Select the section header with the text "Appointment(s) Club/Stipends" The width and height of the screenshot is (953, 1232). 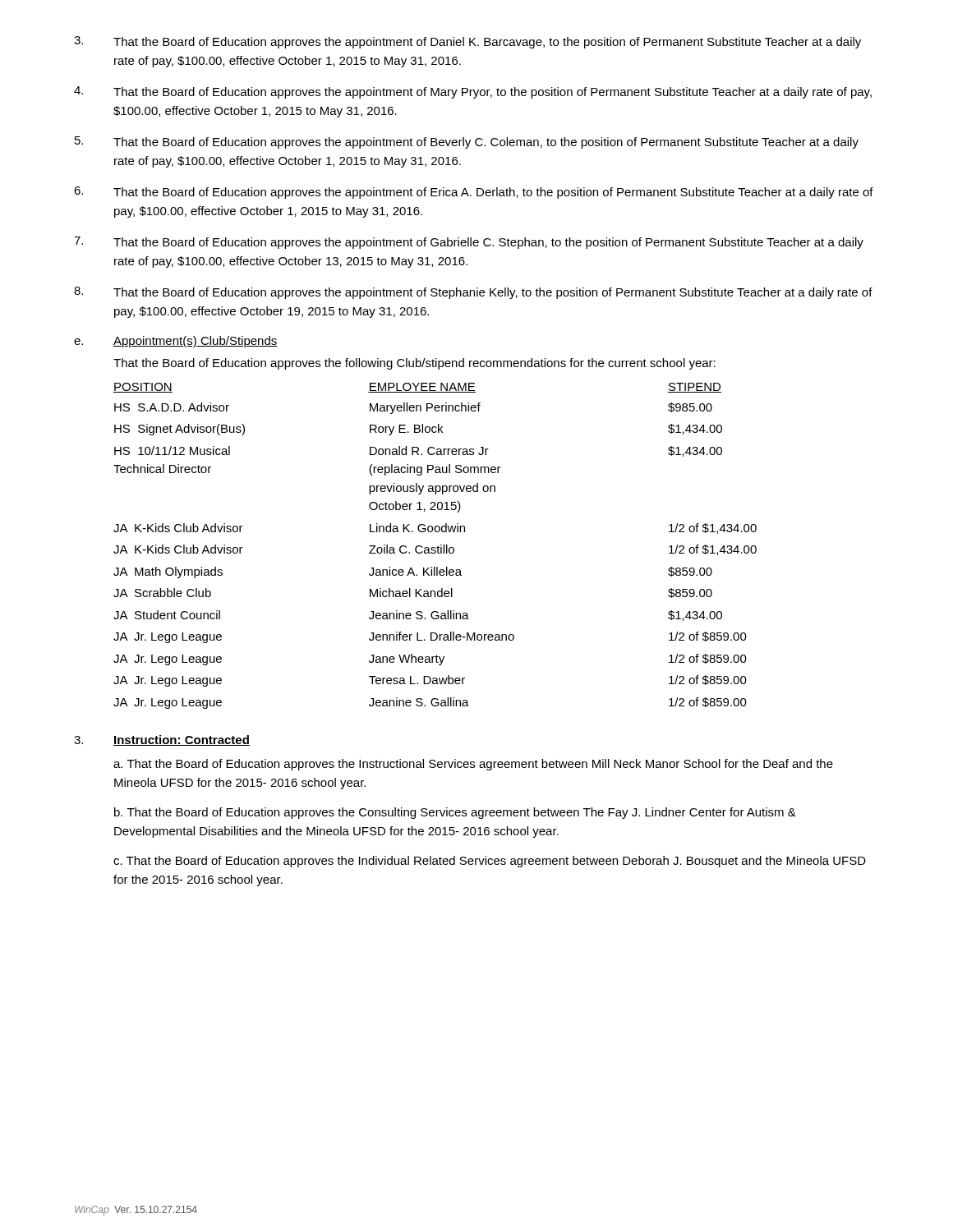195,340
